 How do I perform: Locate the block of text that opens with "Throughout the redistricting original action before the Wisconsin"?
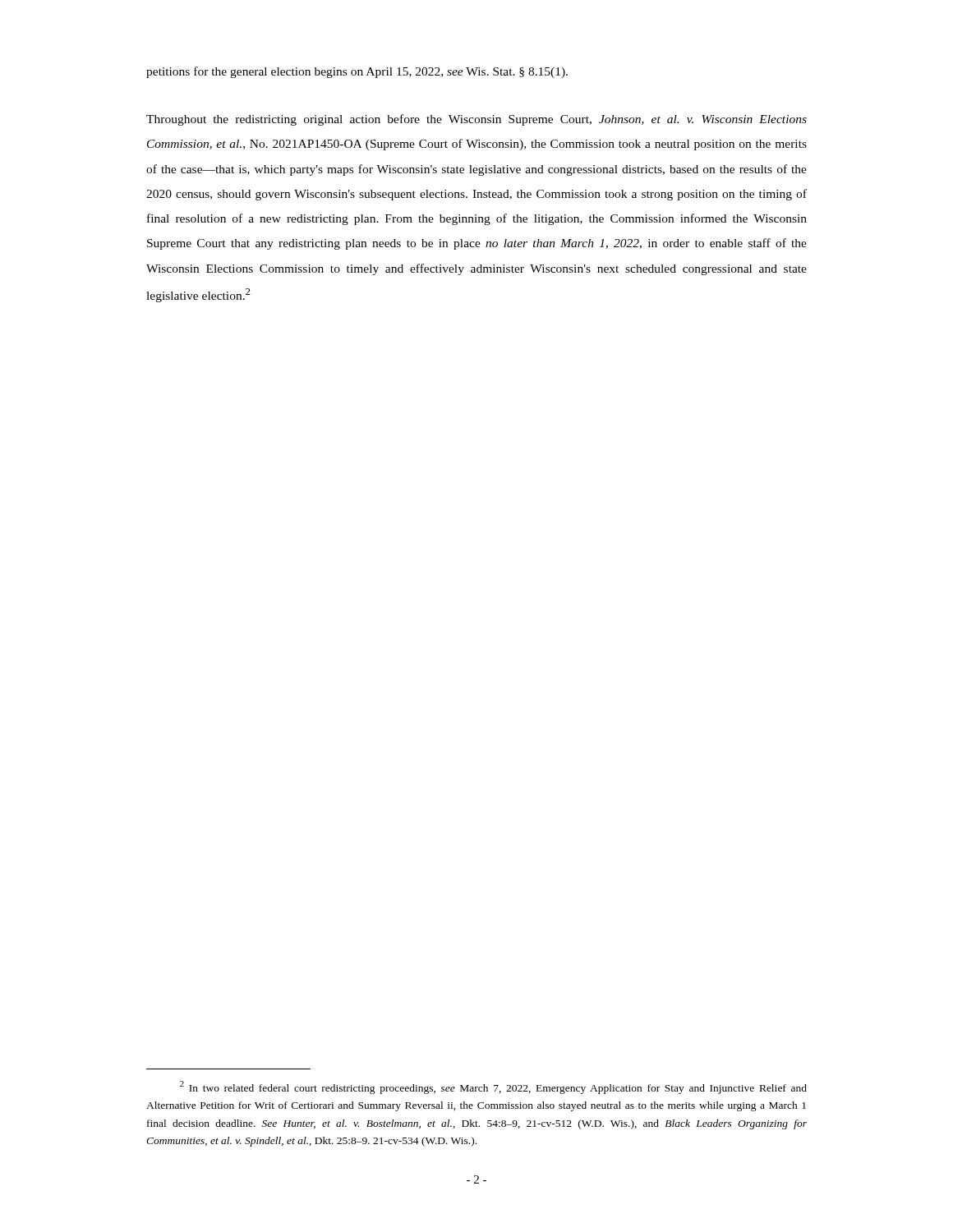pos(476,208)
